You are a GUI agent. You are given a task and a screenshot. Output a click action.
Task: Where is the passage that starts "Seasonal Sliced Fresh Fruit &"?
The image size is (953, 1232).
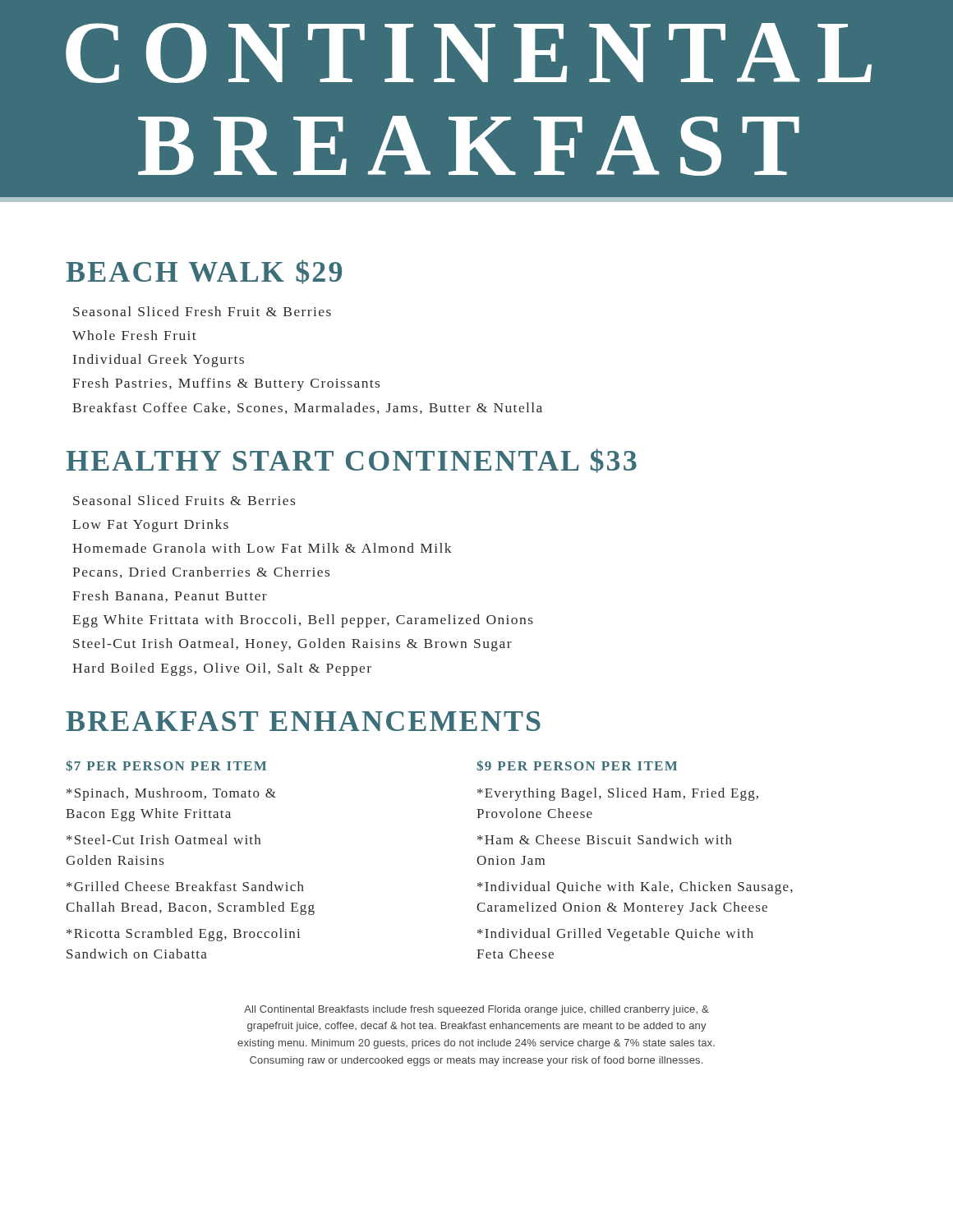pos(202,311)
